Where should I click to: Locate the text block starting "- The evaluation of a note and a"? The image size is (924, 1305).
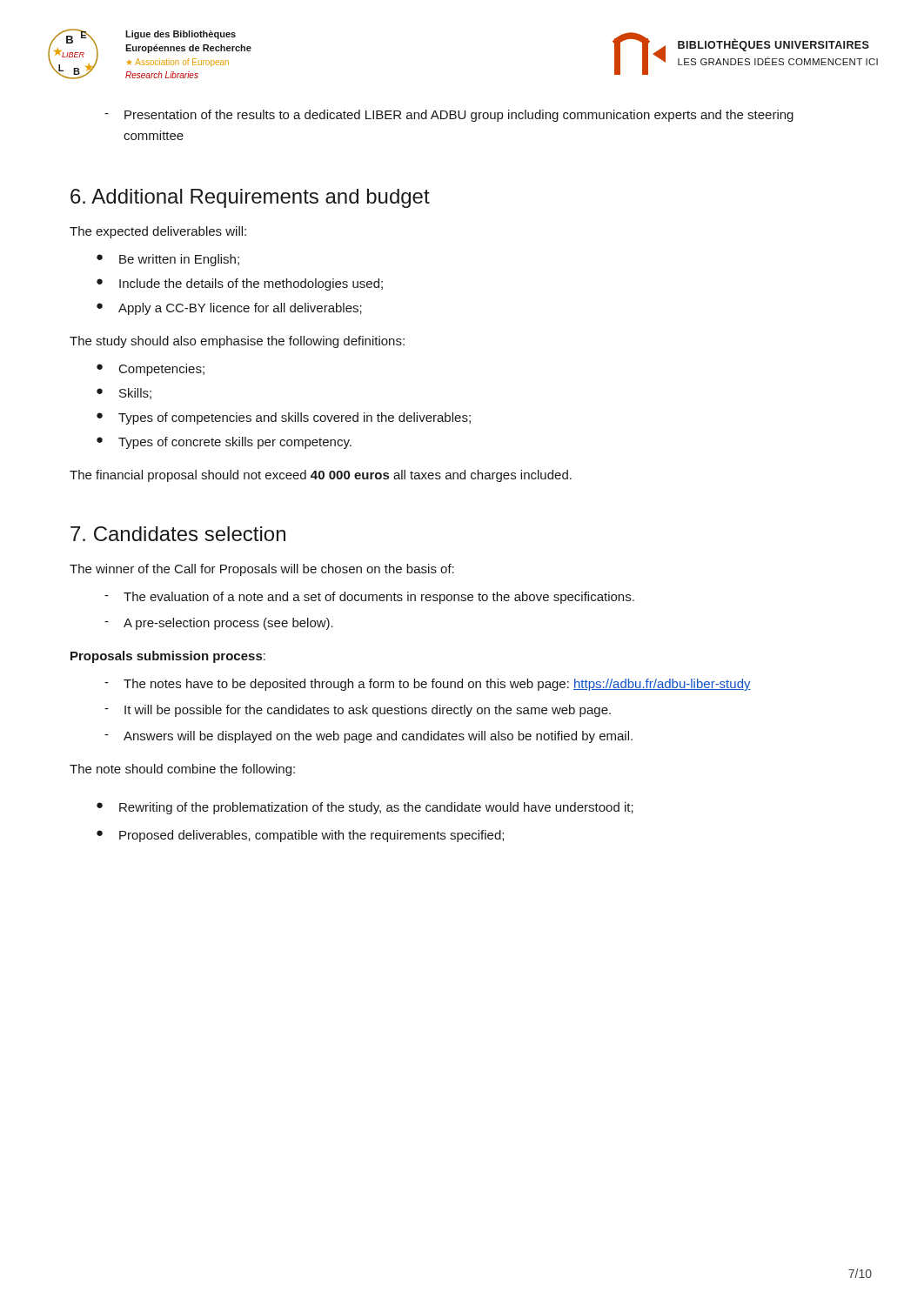click(479, 597)
